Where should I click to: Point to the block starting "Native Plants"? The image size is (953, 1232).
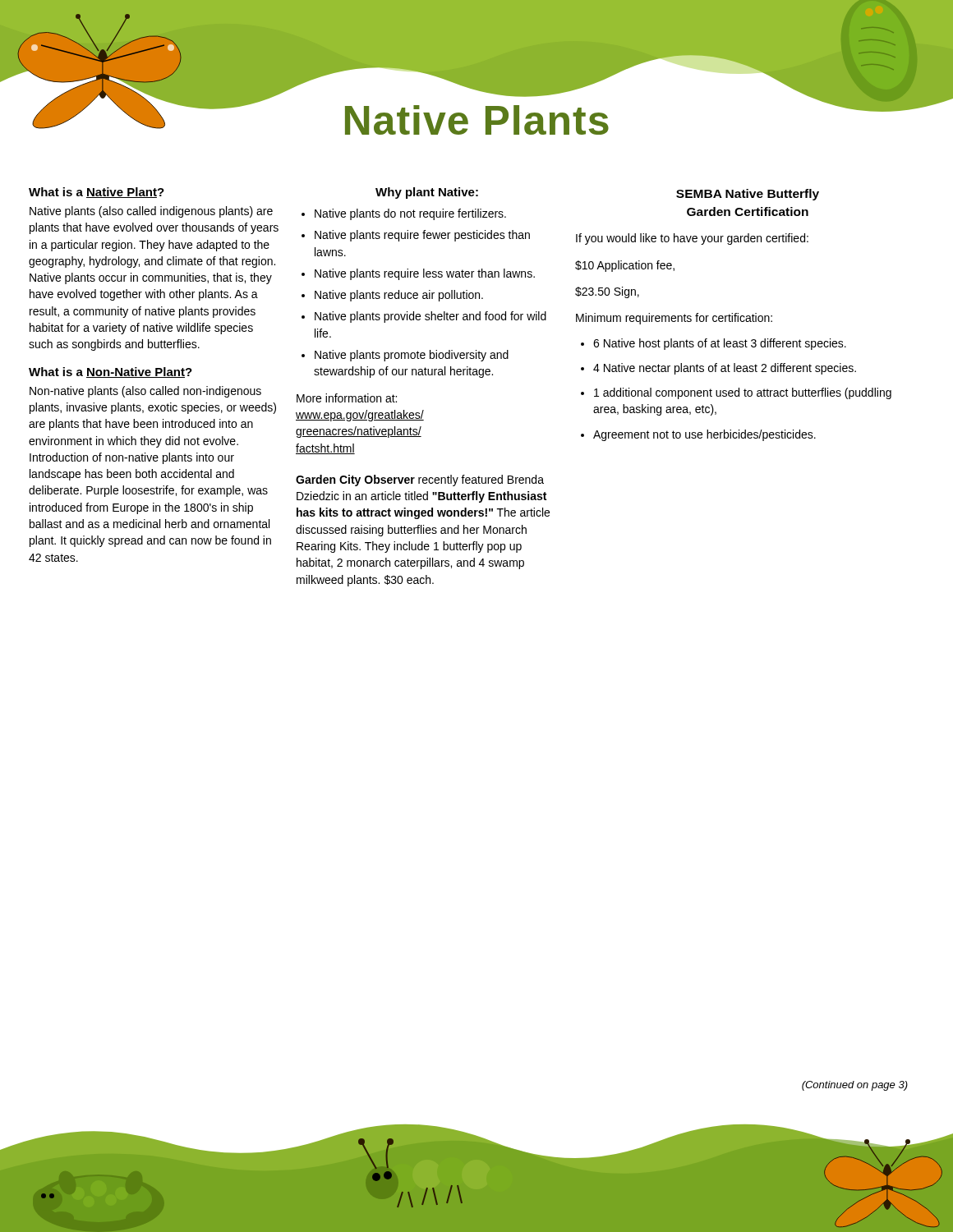[x=476, y=121]
